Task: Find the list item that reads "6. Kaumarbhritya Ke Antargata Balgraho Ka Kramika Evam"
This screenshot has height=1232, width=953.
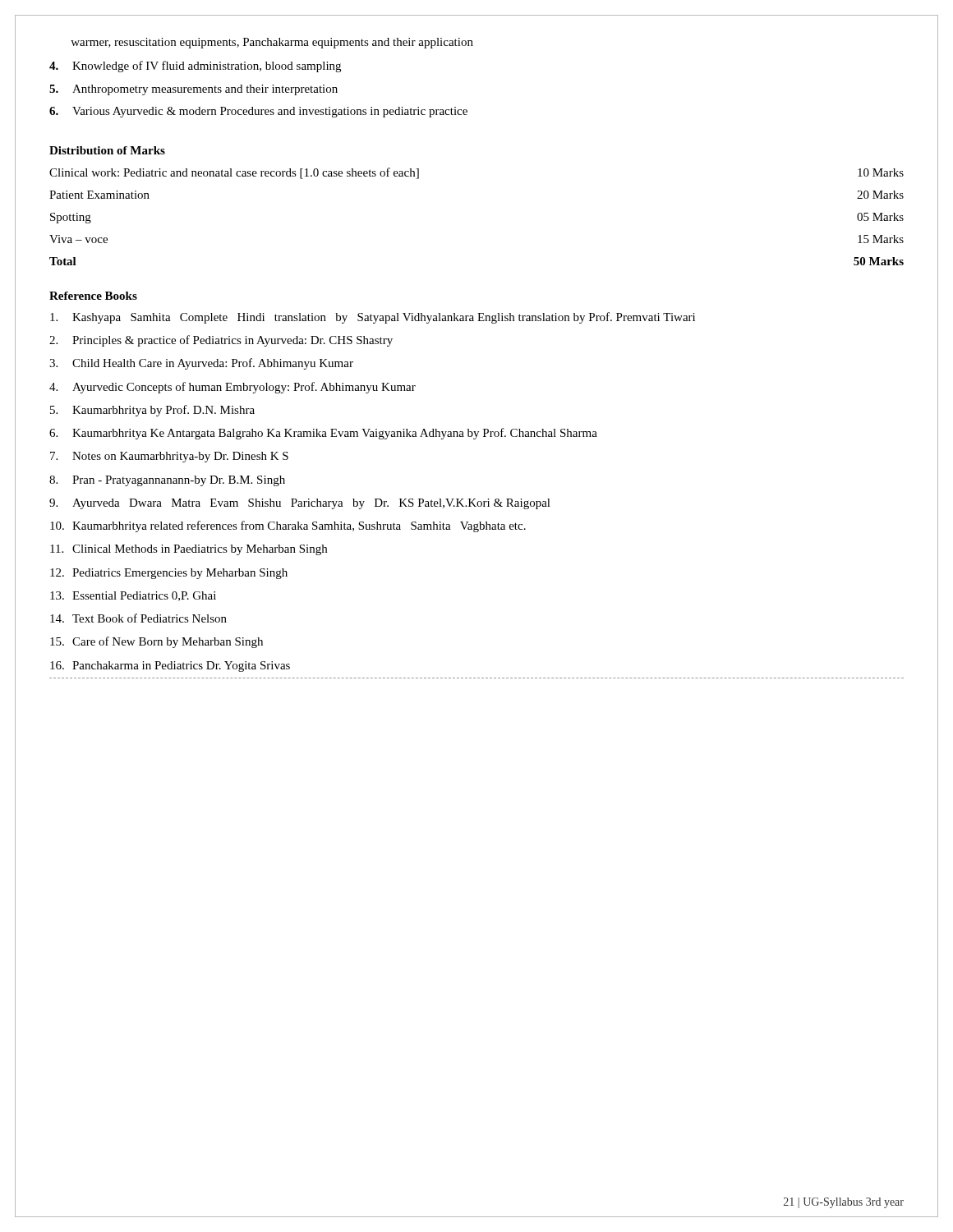Action: [x=476, y=433]
